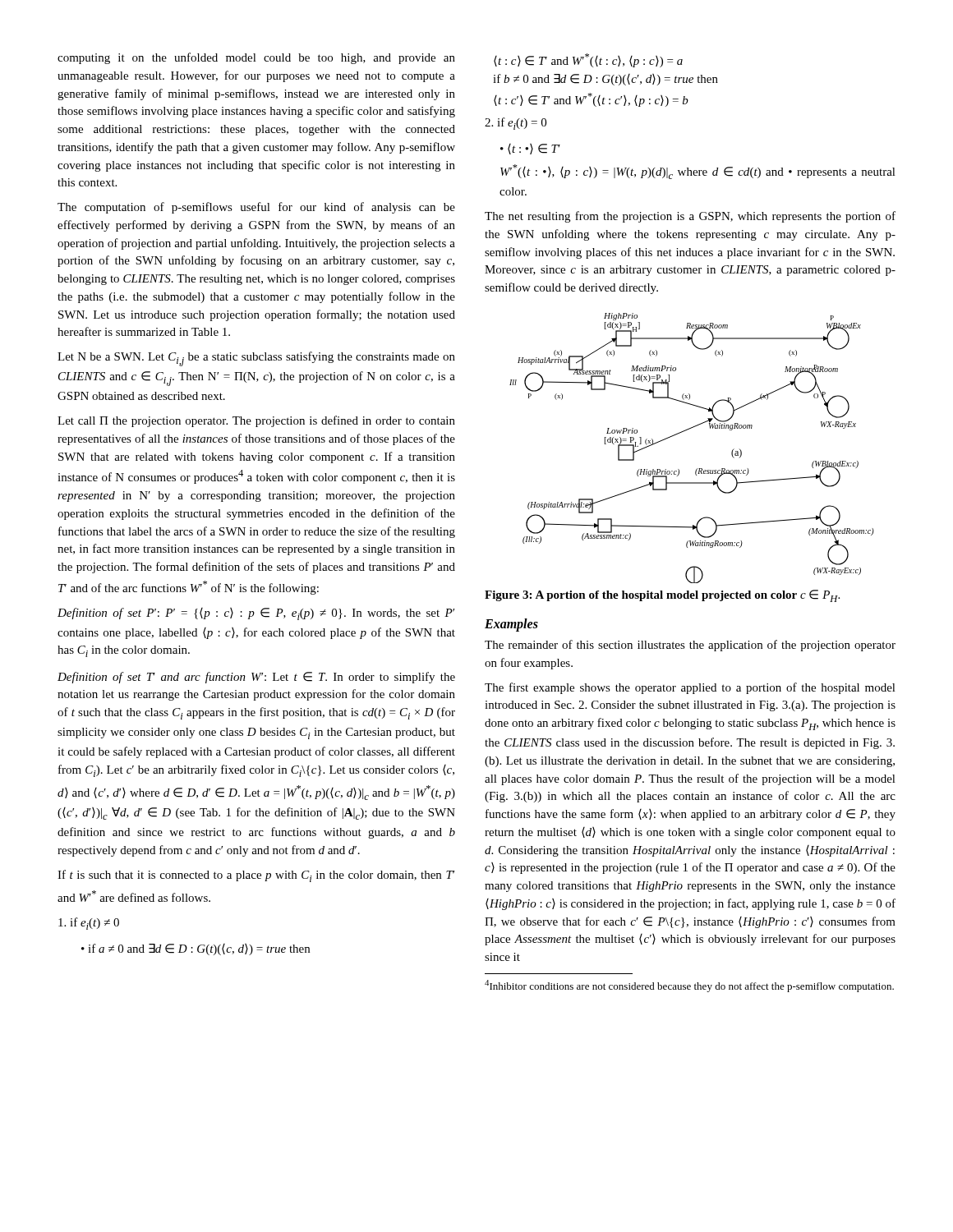Screen dimensions: 1232x953
Task: Click on the passage starting "The net resulting from"
Action: pyautogui.click(x=690, y=252)
